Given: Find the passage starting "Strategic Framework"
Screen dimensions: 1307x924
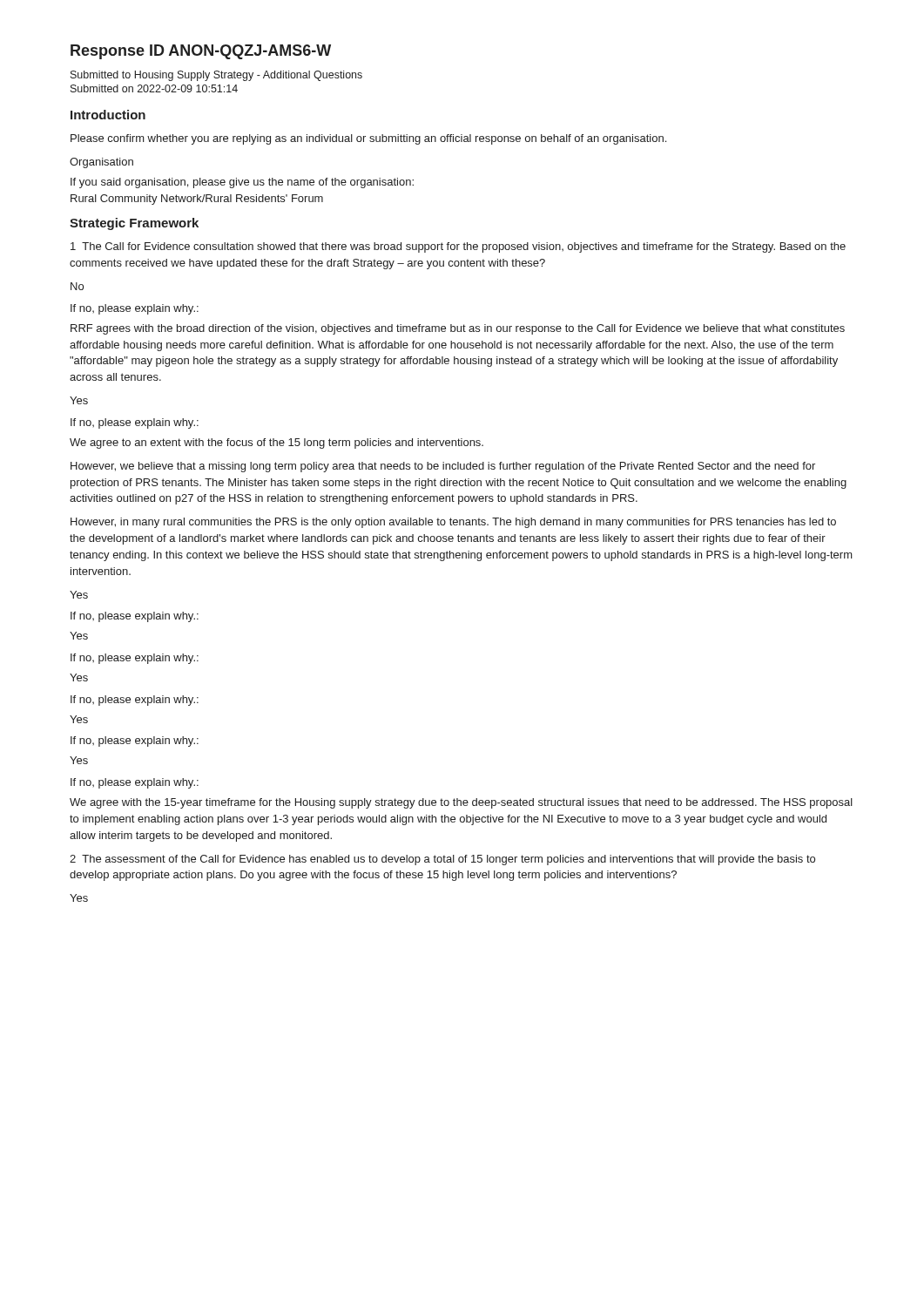Looking at the screenshot, I should pyautogui.click(x=134, y=223).
